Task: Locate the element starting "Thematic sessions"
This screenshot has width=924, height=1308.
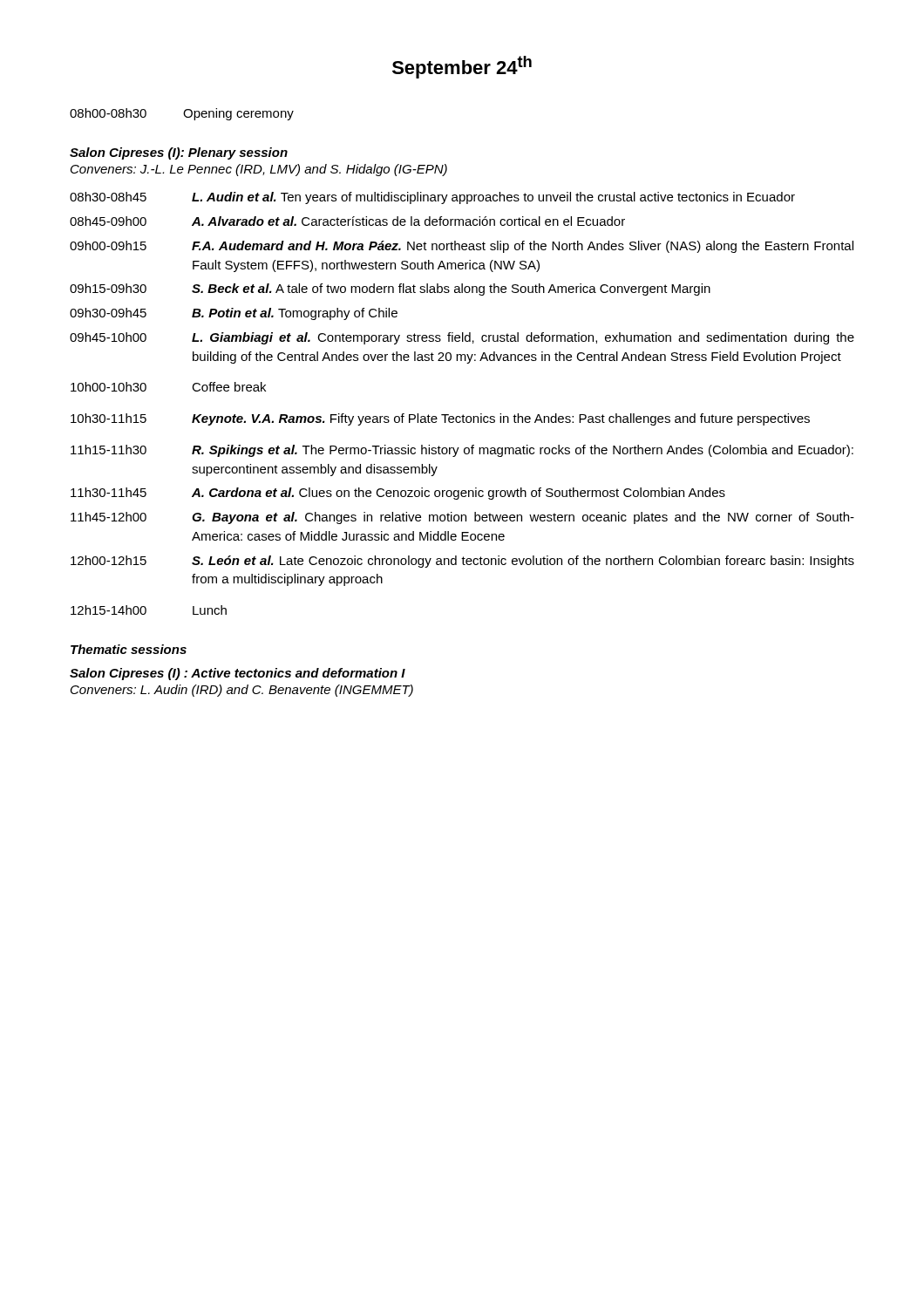Action: pyautogui.click(x=128, y=649)
